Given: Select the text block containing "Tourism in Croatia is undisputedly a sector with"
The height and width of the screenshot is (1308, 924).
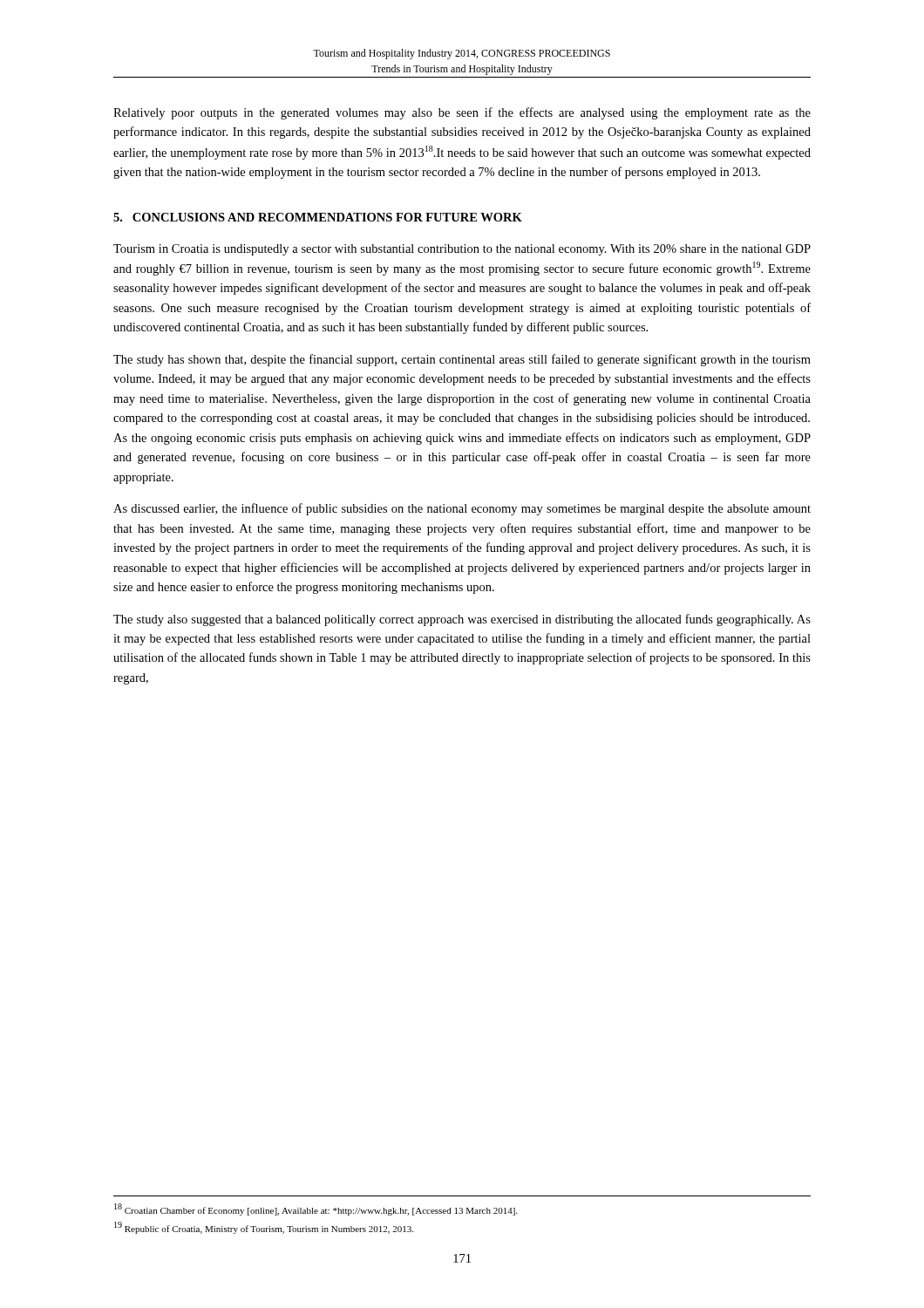Looking at the screenshot, I should (x=462, y=288).
